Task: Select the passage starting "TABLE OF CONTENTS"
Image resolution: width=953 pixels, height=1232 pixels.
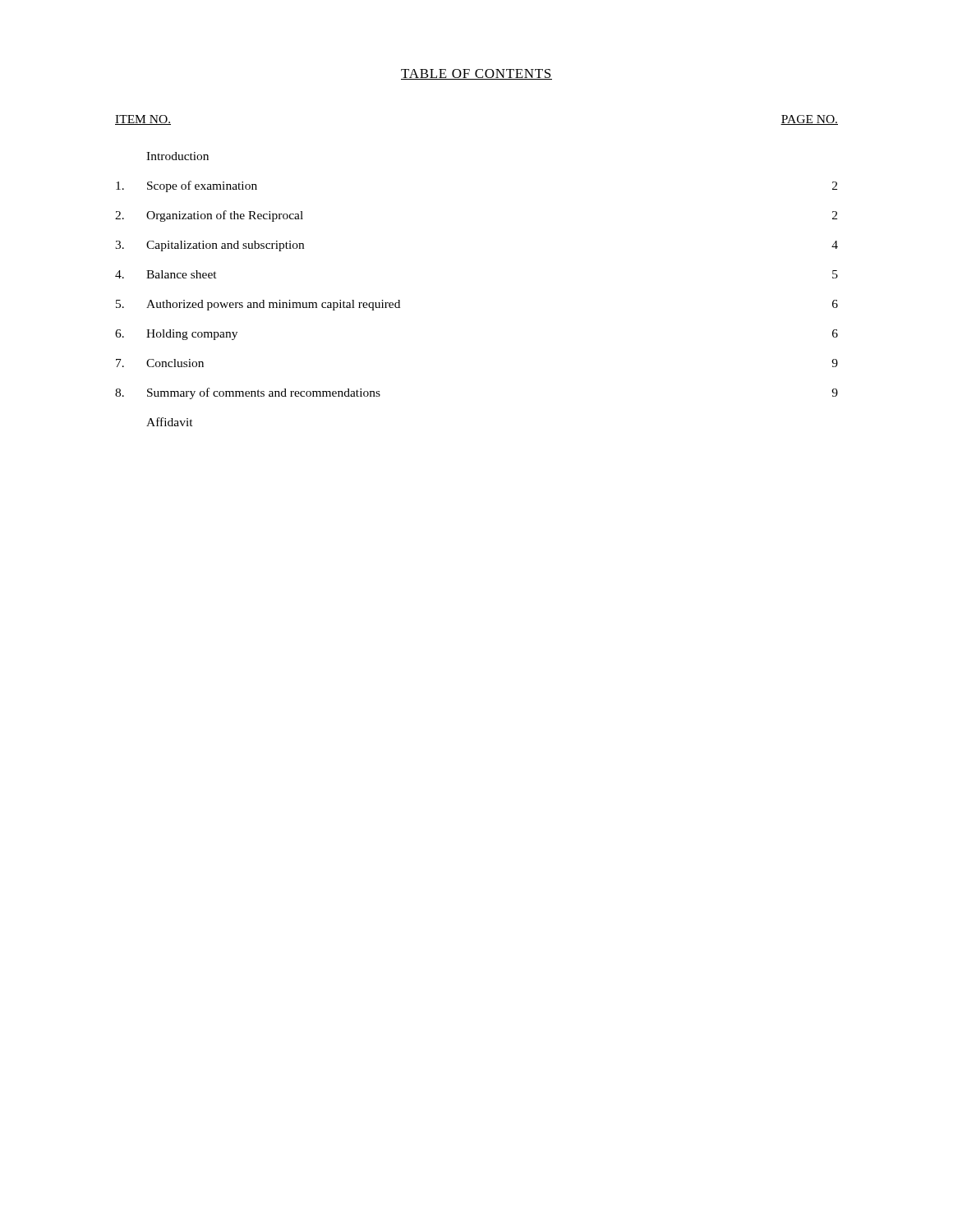Action: click(x=476, y=73)
